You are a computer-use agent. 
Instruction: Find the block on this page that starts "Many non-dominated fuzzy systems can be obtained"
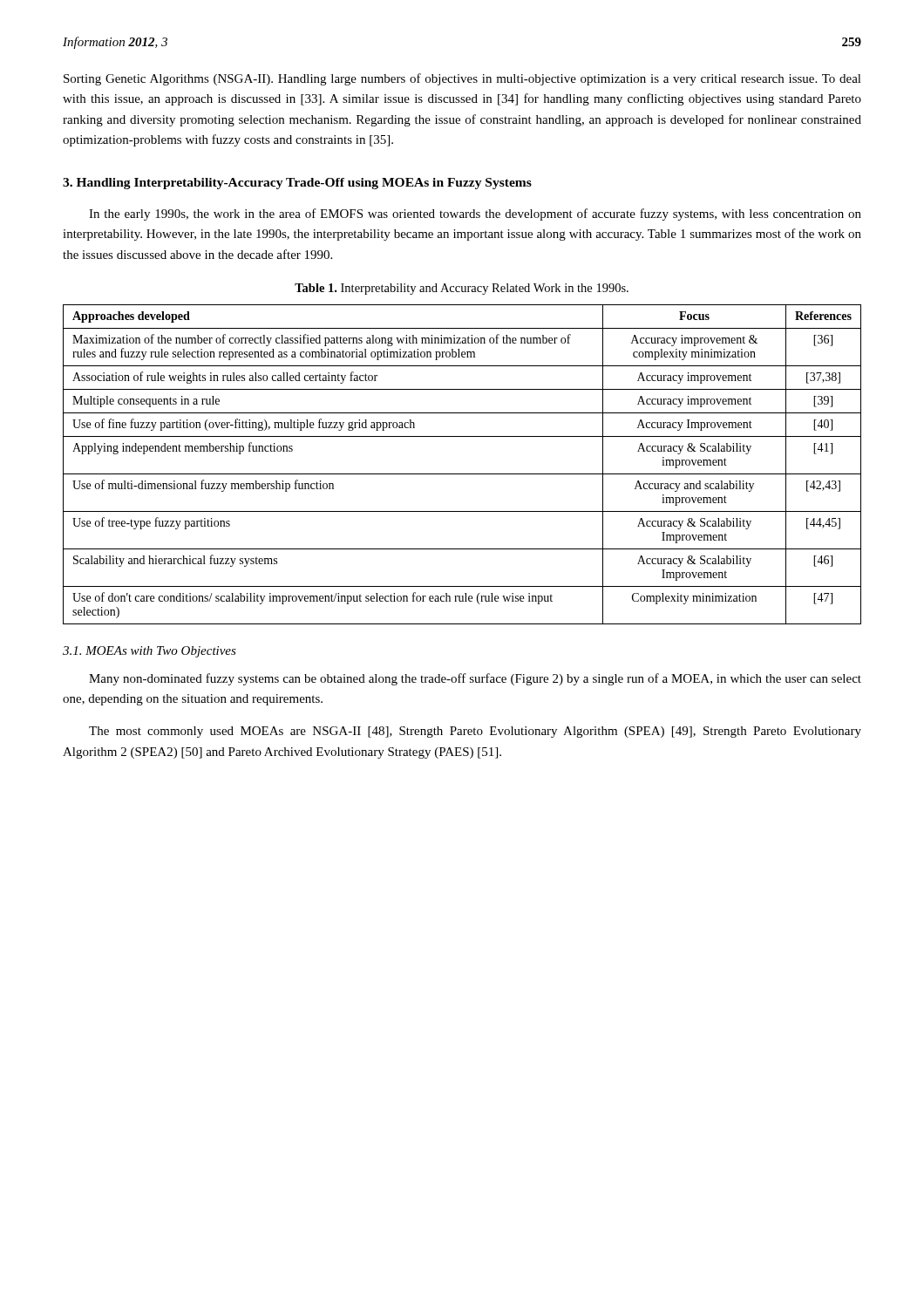[462, 688]
